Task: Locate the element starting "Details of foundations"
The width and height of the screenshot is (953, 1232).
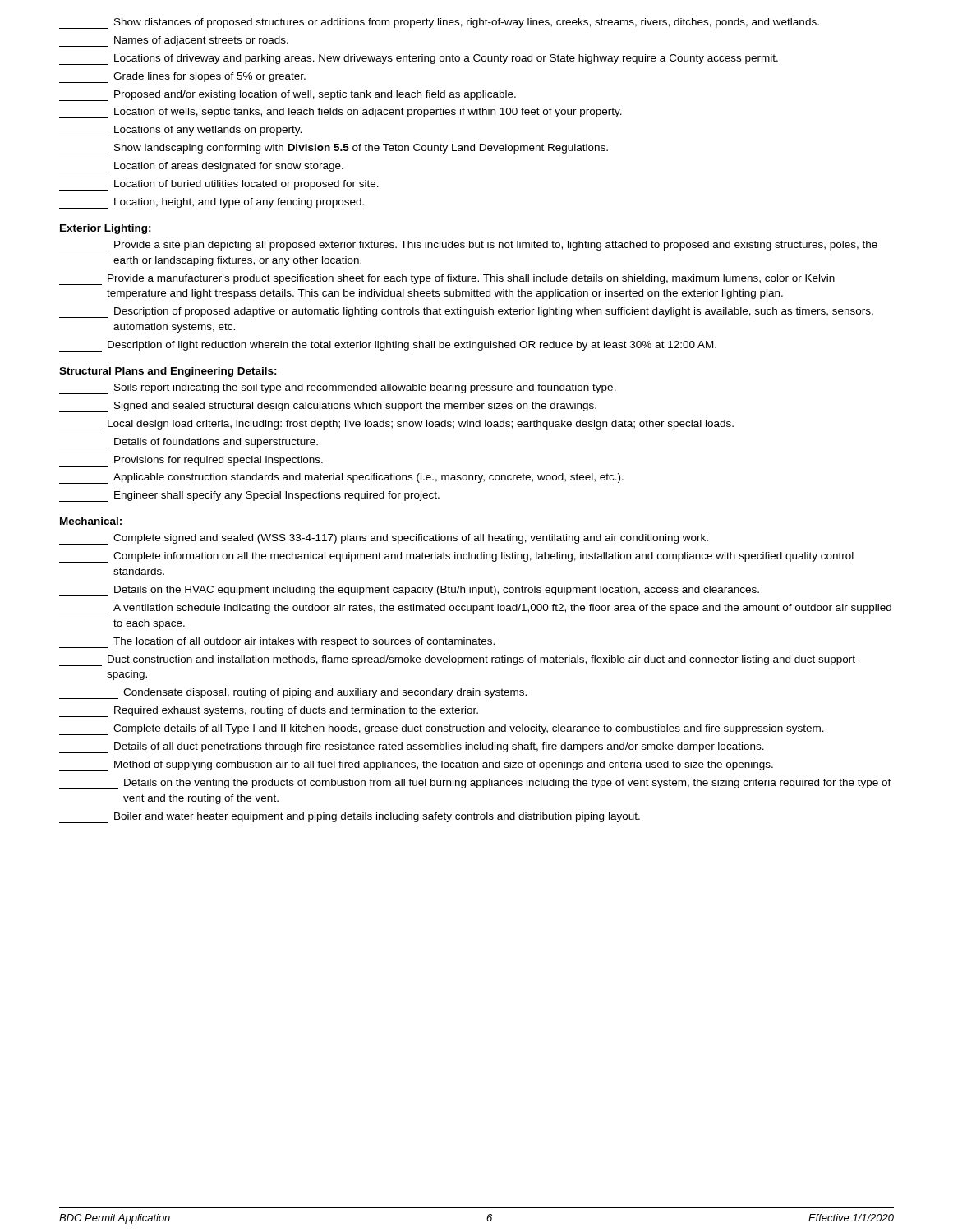Action: [x=189, y=443]
